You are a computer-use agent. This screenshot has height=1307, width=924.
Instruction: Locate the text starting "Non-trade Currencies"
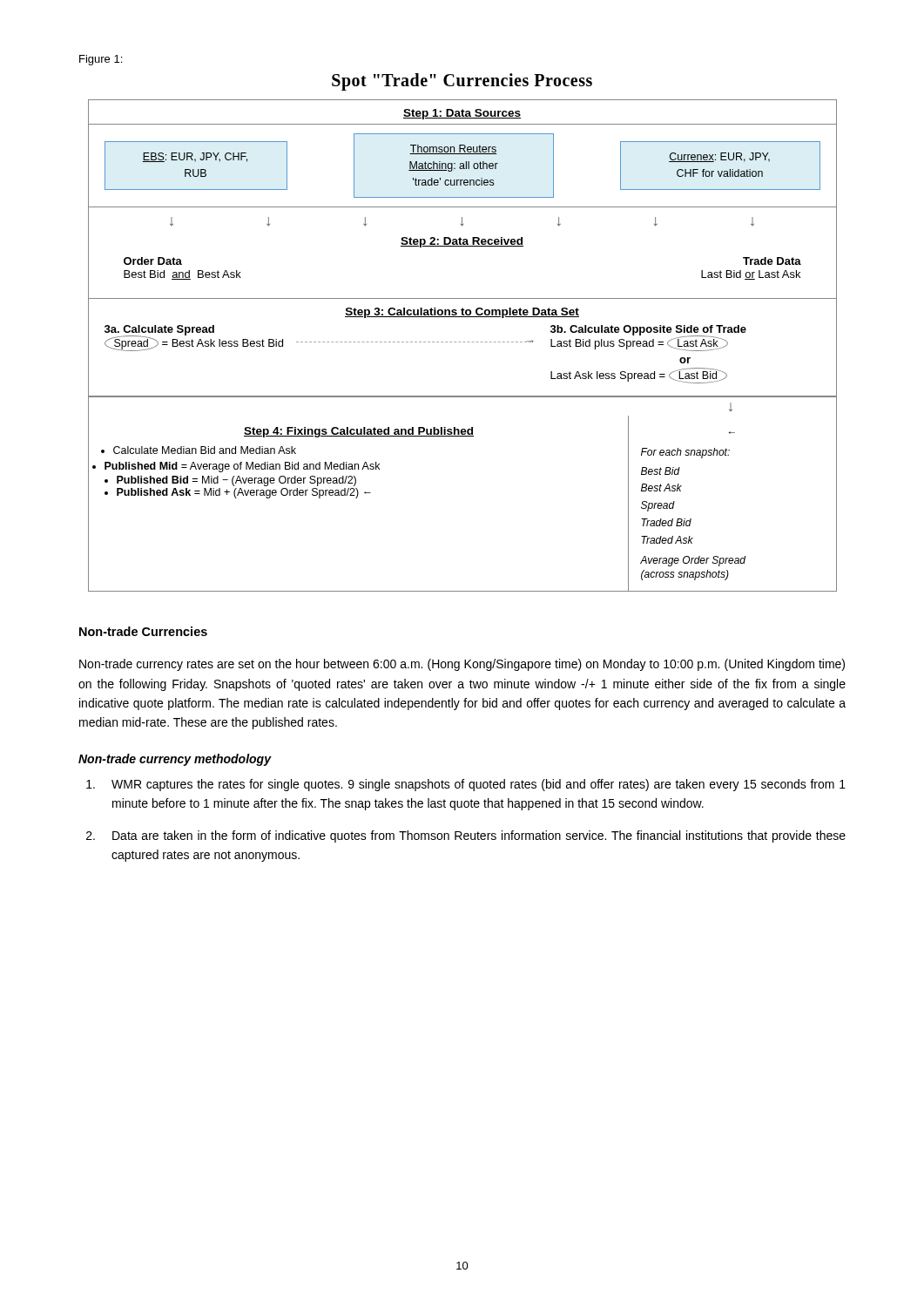[143, 632]
